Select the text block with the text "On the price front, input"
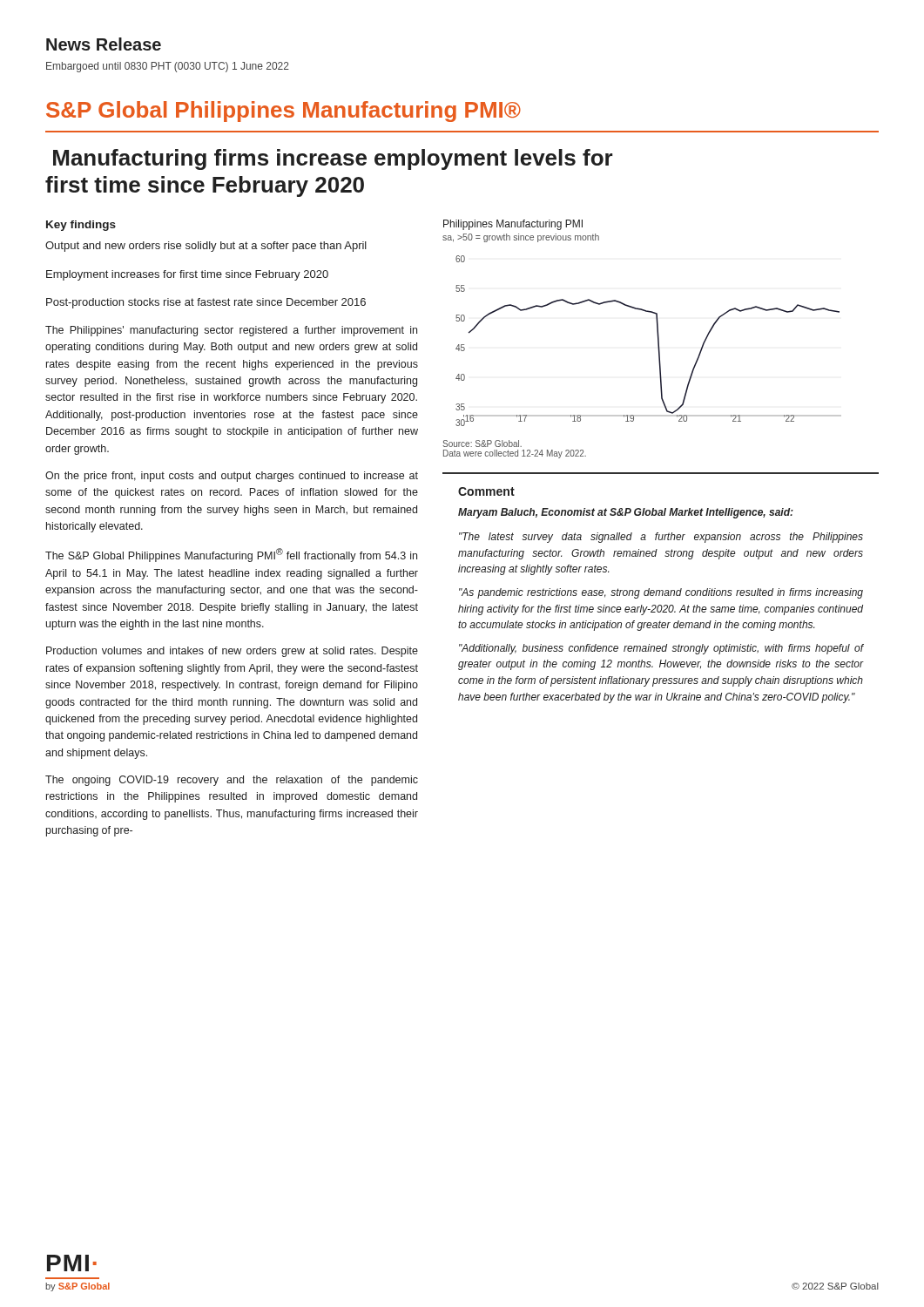The height and width of the screenshot is (1307, 924). [232, 501]
